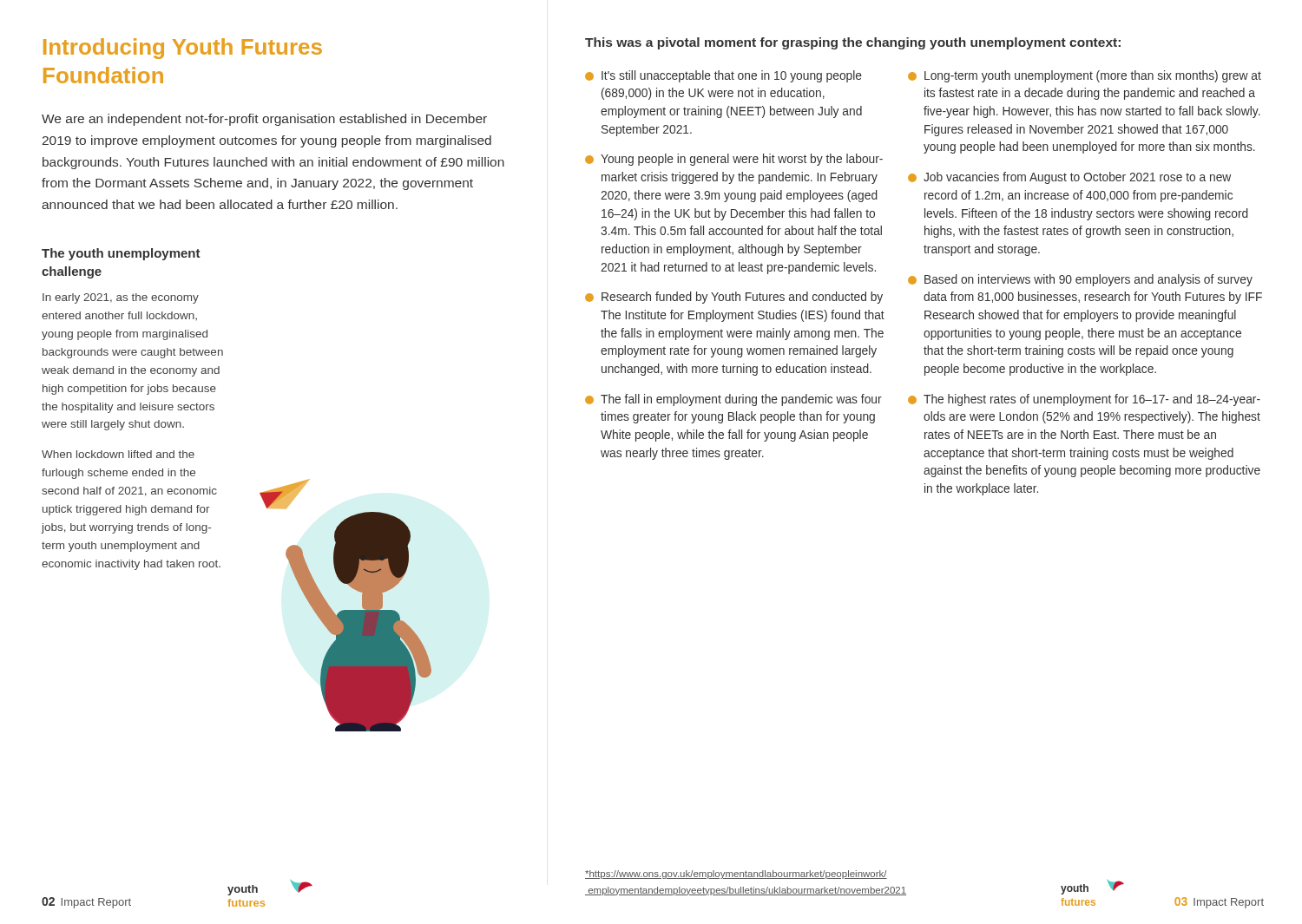Find the list item that says "Research funded by"
Screen dimensions: 924x1302
click(736, 334)
